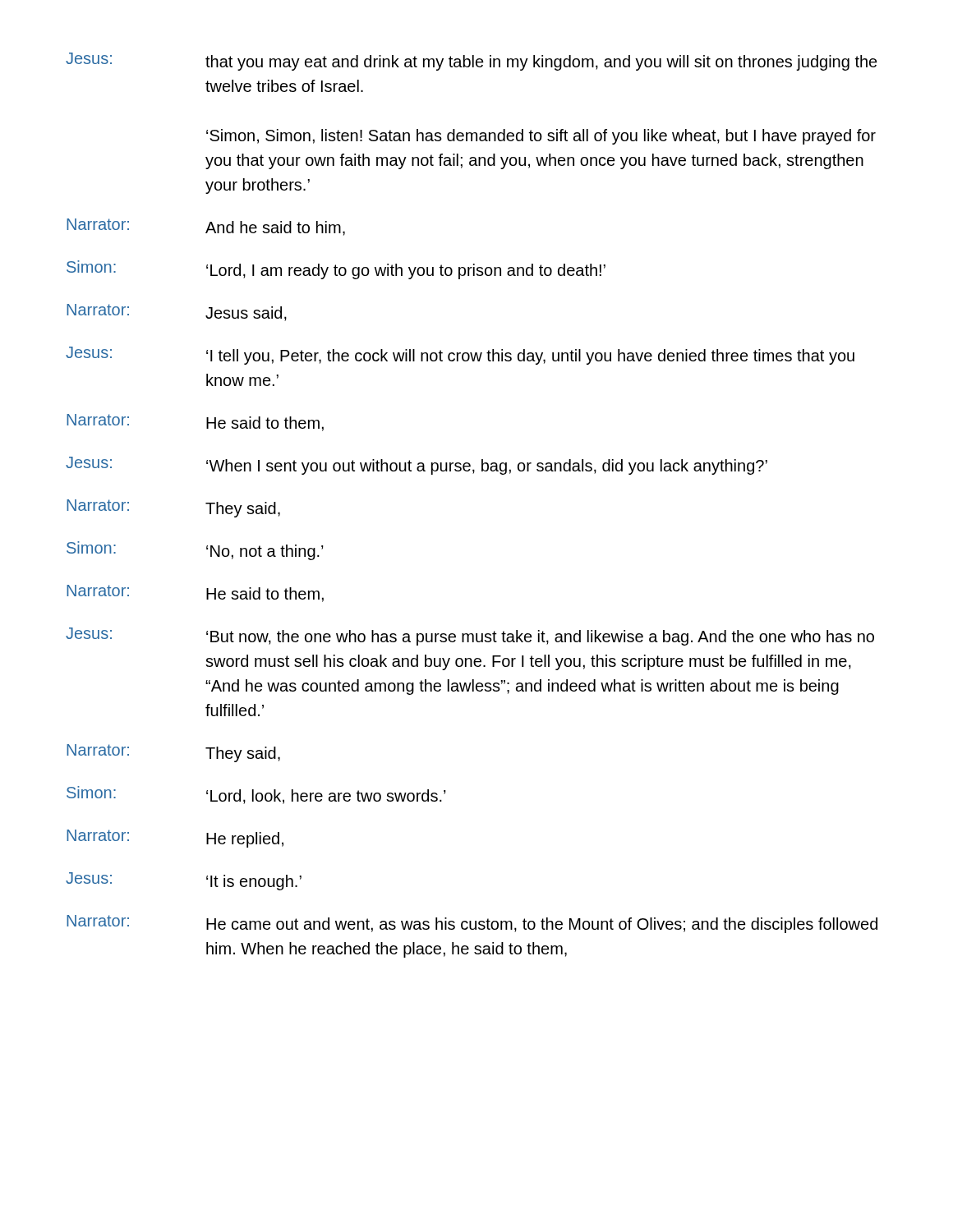Locate the list item that reads "Jesus: ‘But now, the one who has a"
The width and height of the screenshot is (953, 1232).
pyautogui.click(x=476, y=674)
